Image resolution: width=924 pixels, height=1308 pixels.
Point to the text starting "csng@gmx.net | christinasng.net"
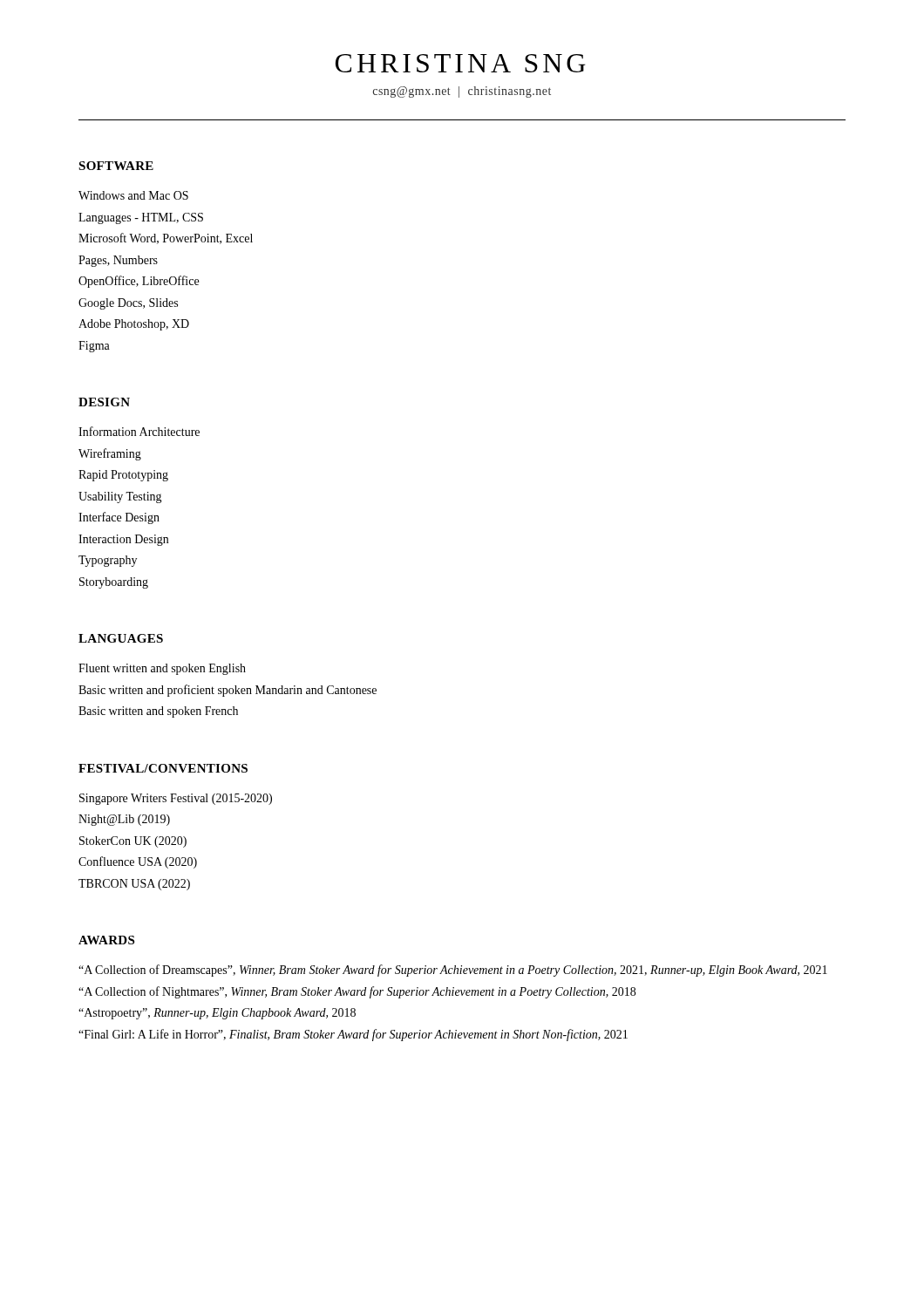click(462, 91)
